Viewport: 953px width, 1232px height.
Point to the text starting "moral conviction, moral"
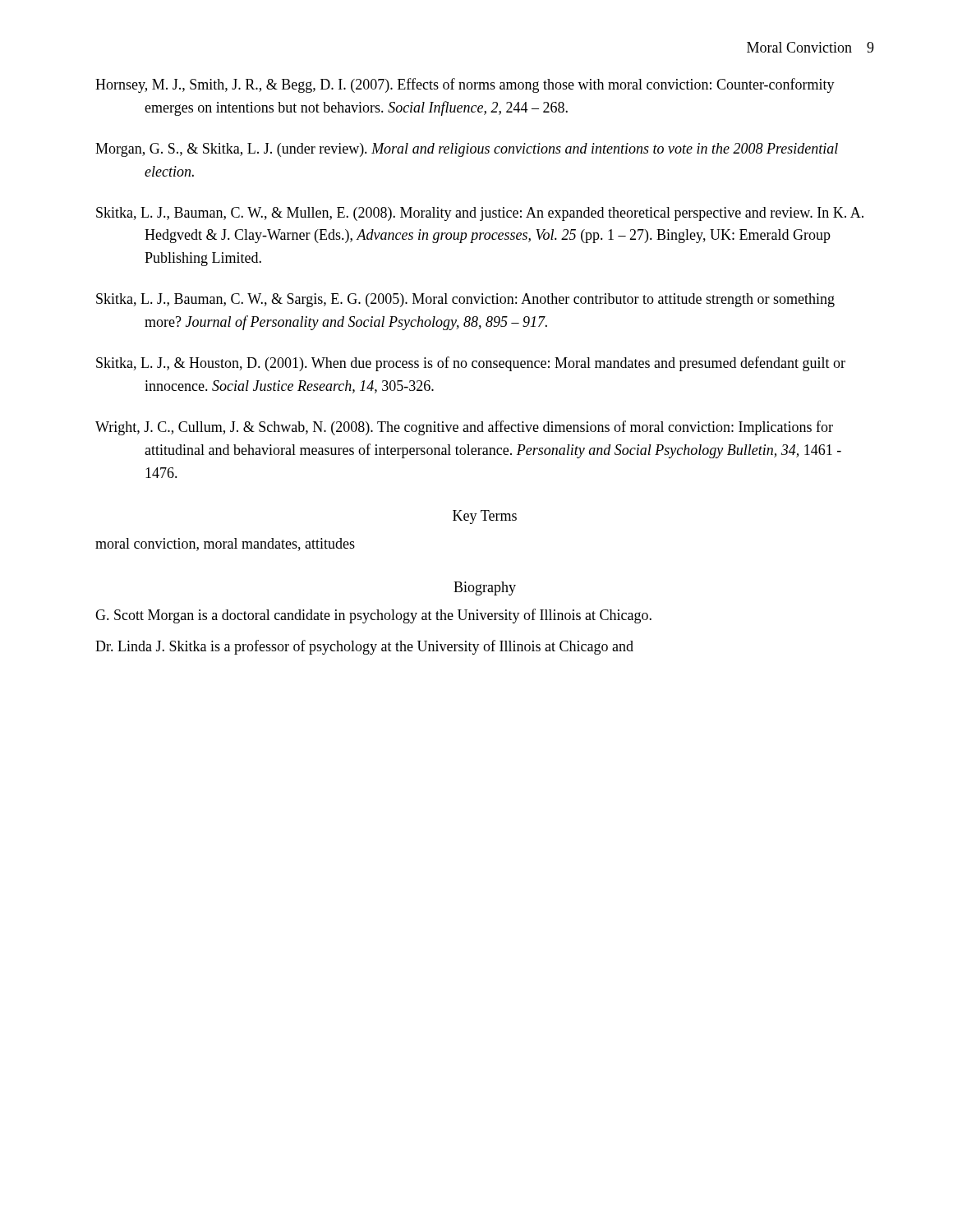click(x=225, y=544)
